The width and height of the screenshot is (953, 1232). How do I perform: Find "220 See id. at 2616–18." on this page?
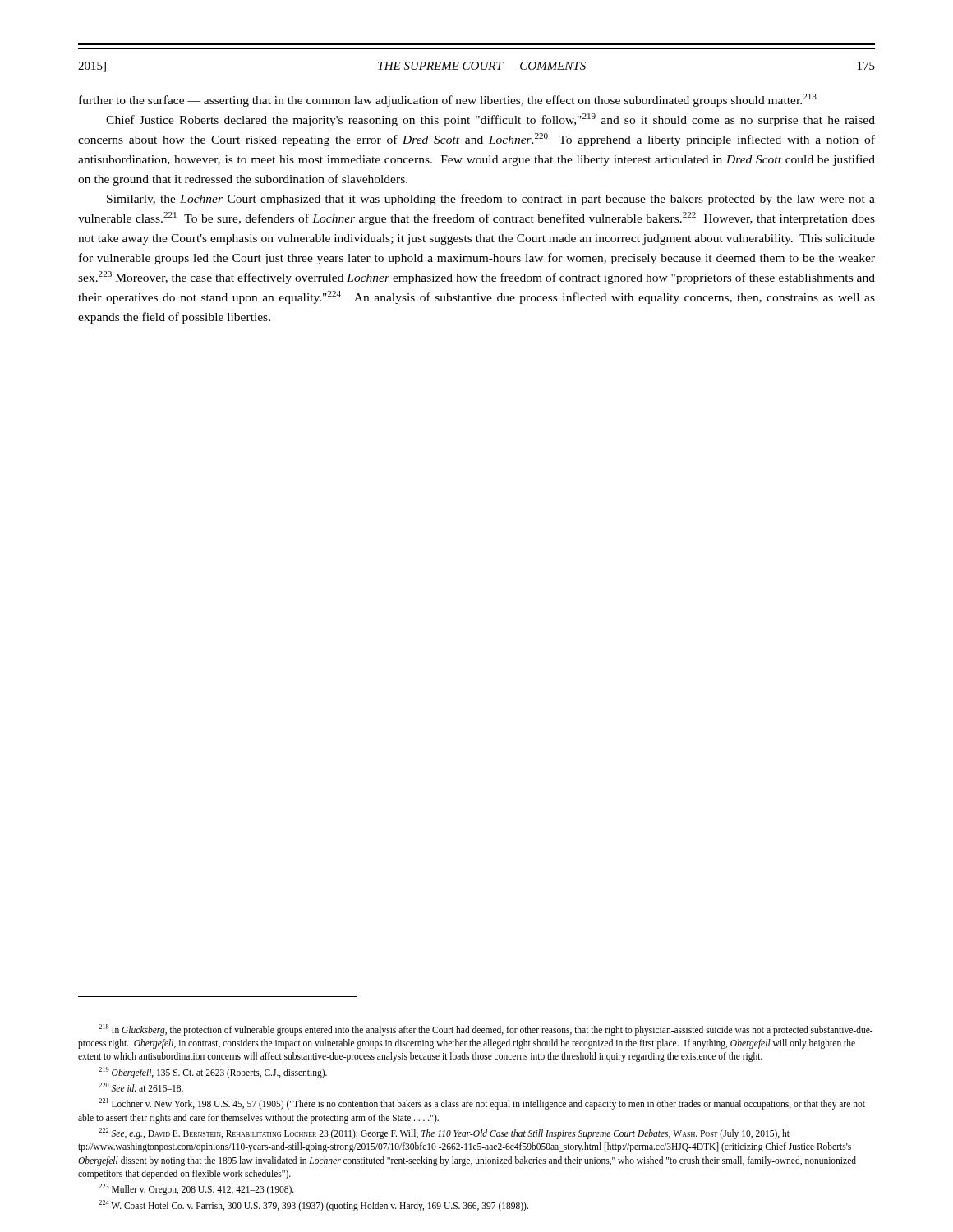pyautogui.click(x=141, y=1088)
